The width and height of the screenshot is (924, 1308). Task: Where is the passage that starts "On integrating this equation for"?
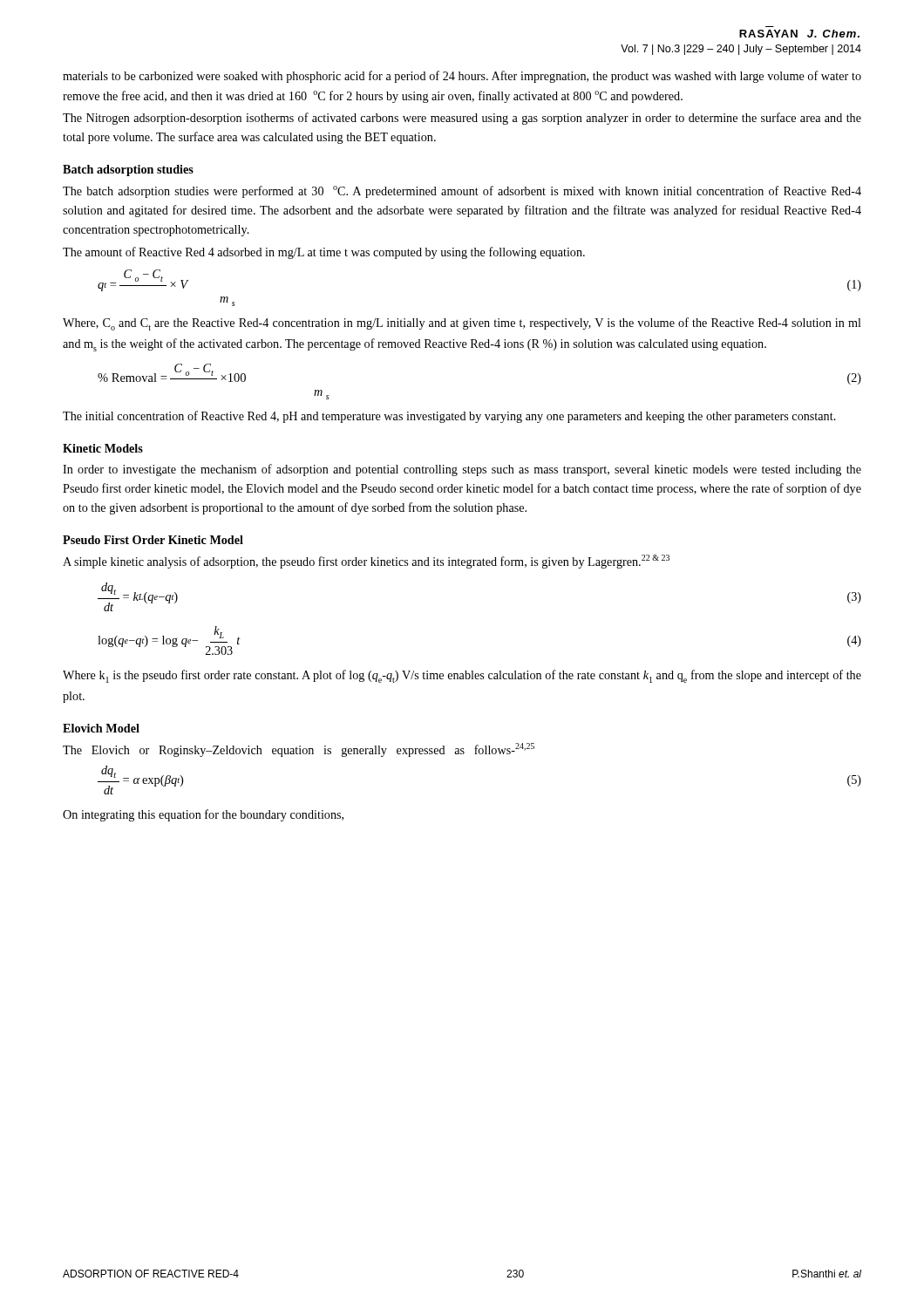(203, 815)
